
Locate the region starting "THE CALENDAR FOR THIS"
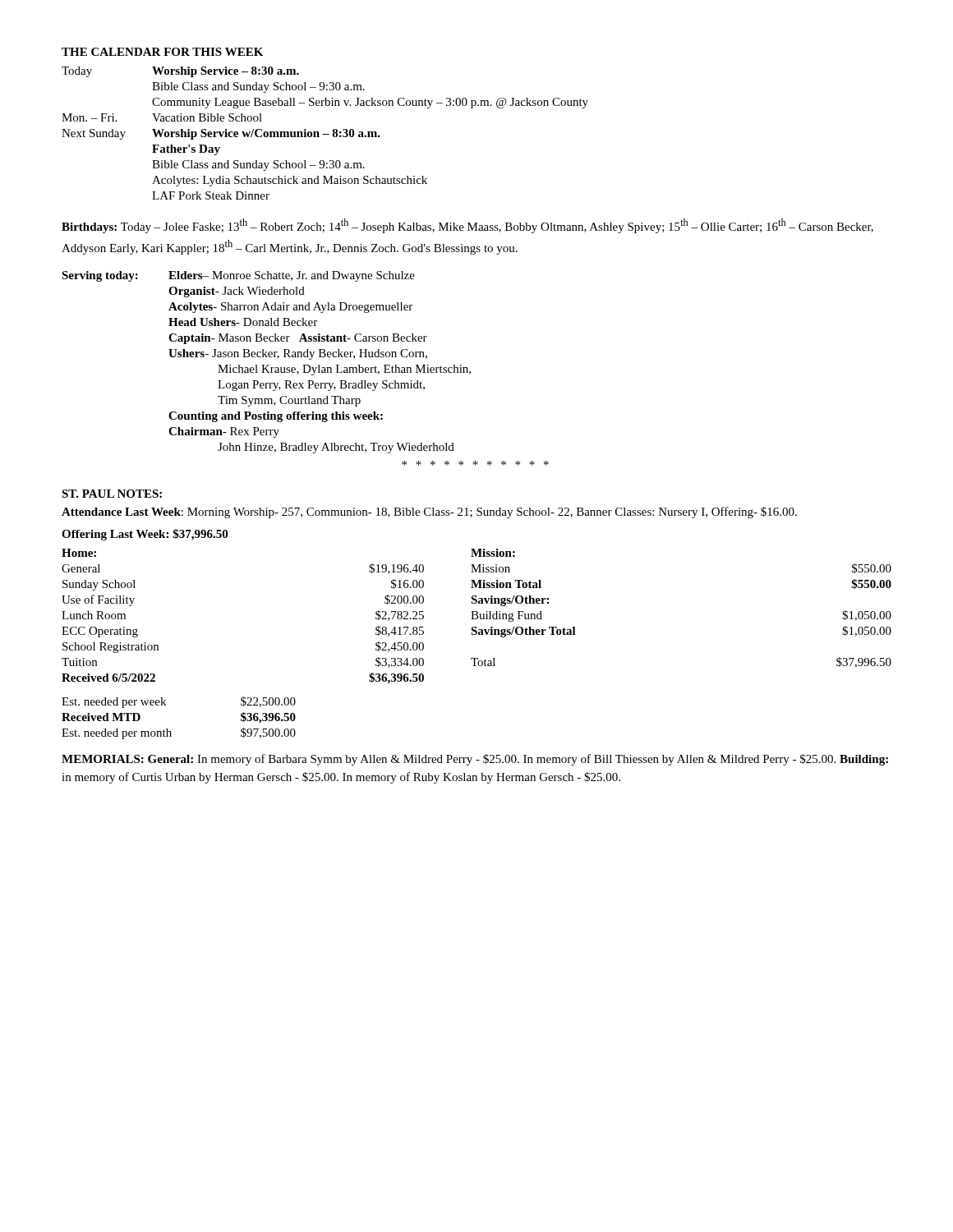click(162, 52)
